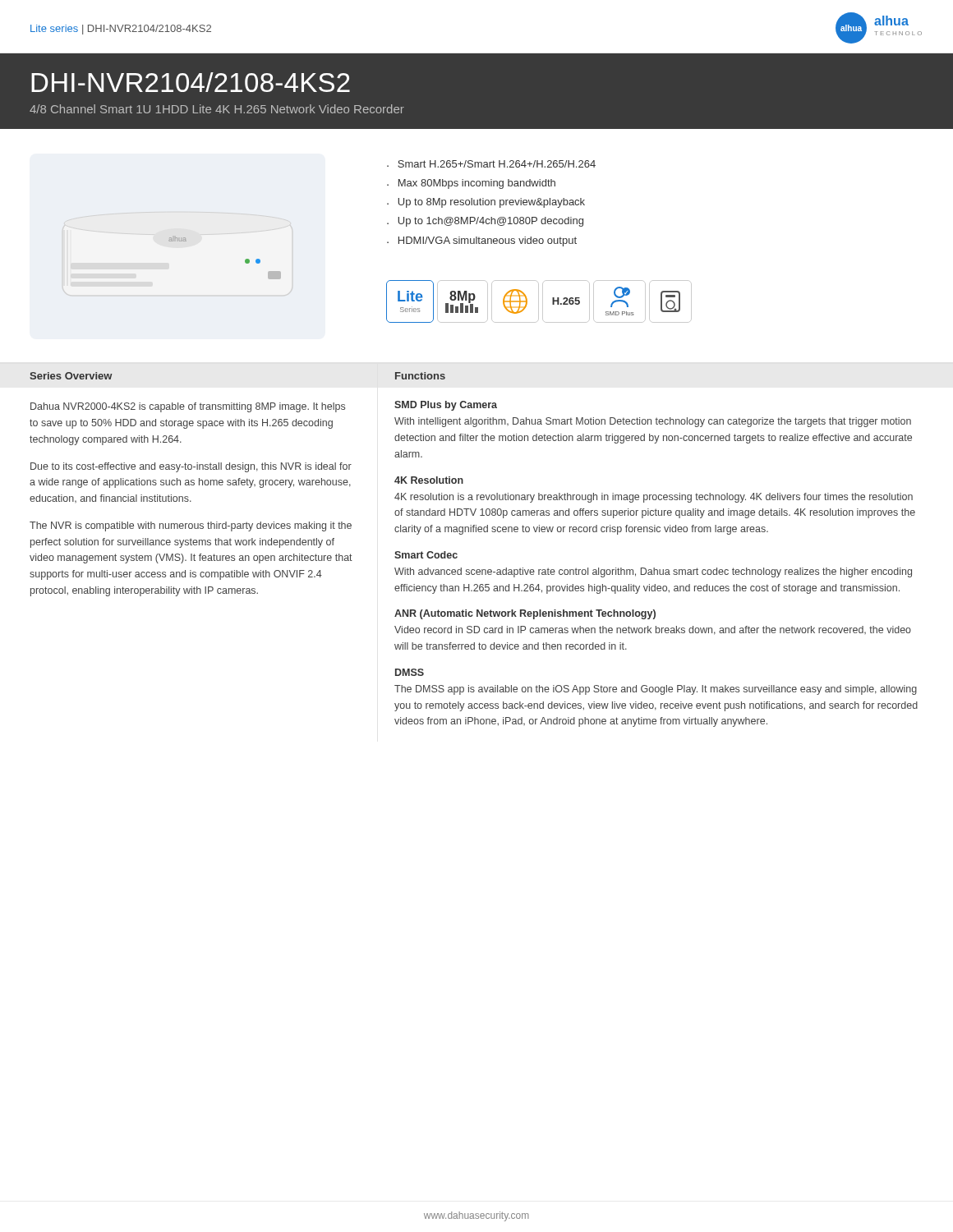Click on the text block starting "· HDMI/VGA simultaneous video output"
953x1232 pixels.
481,241
